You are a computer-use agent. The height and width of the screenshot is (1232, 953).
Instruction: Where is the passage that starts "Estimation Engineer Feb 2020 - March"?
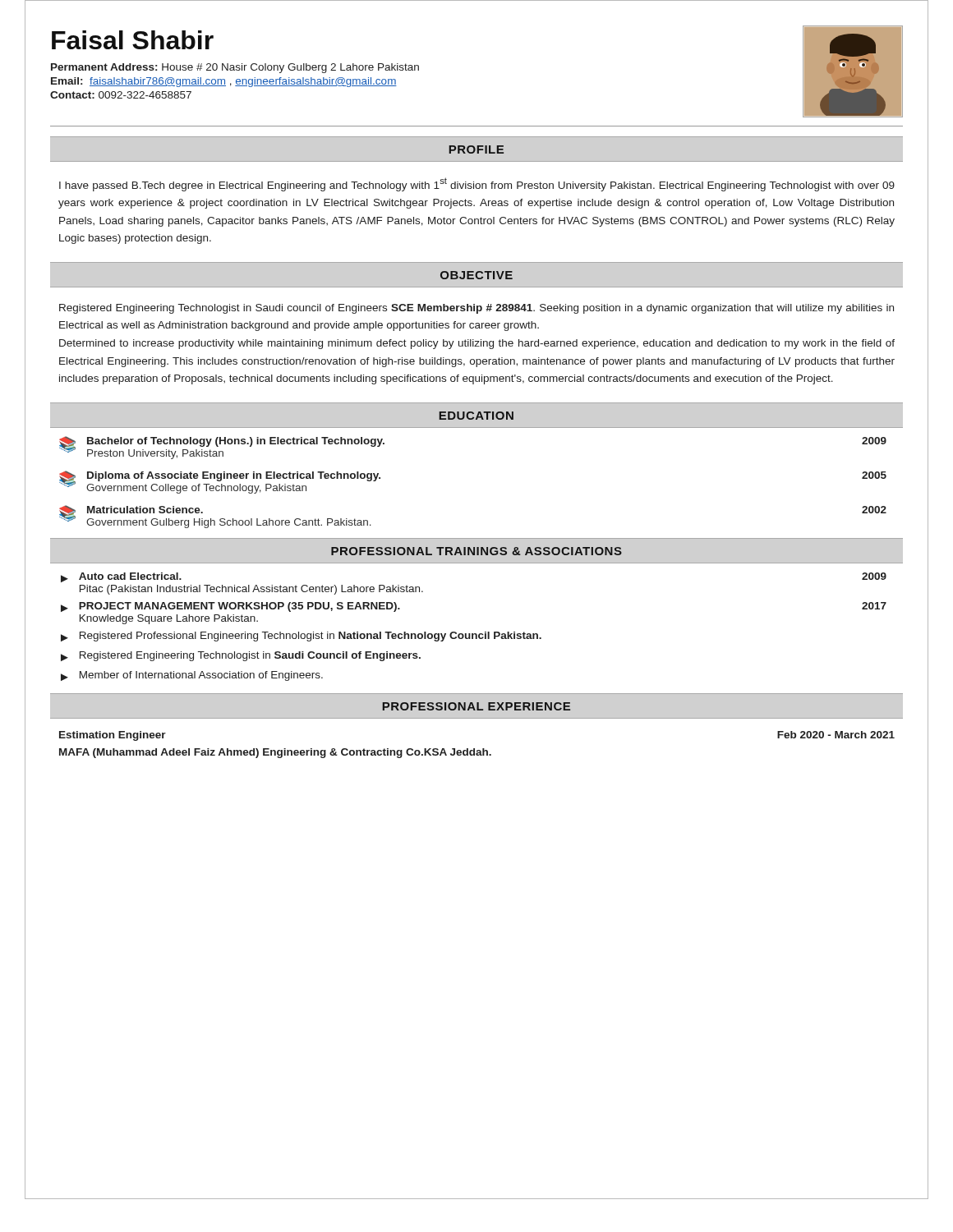[110, 736]
